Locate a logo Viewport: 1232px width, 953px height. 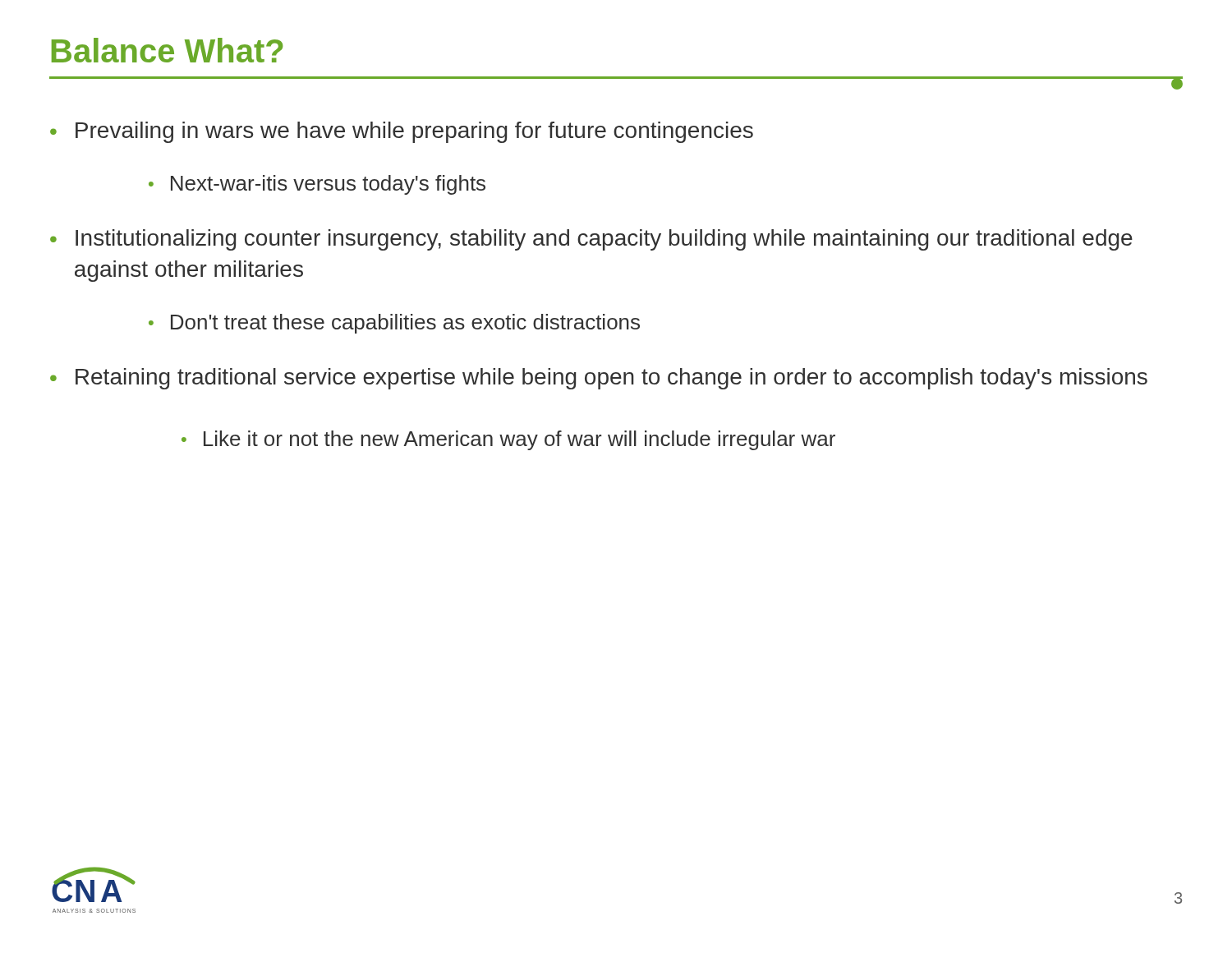(94, 890)
